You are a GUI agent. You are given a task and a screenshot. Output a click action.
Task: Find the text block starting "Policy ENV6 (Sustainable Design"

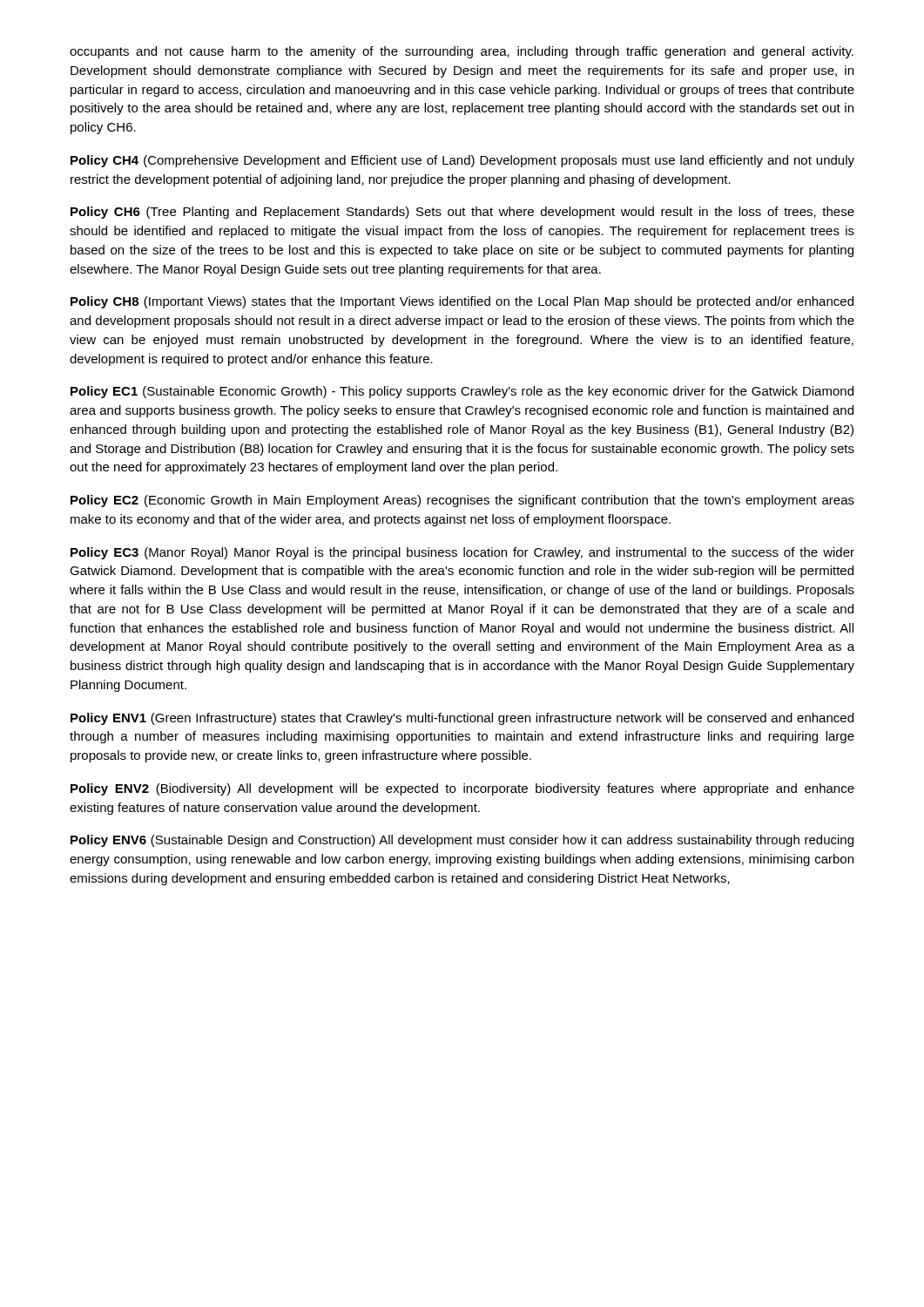coord(462,859)
